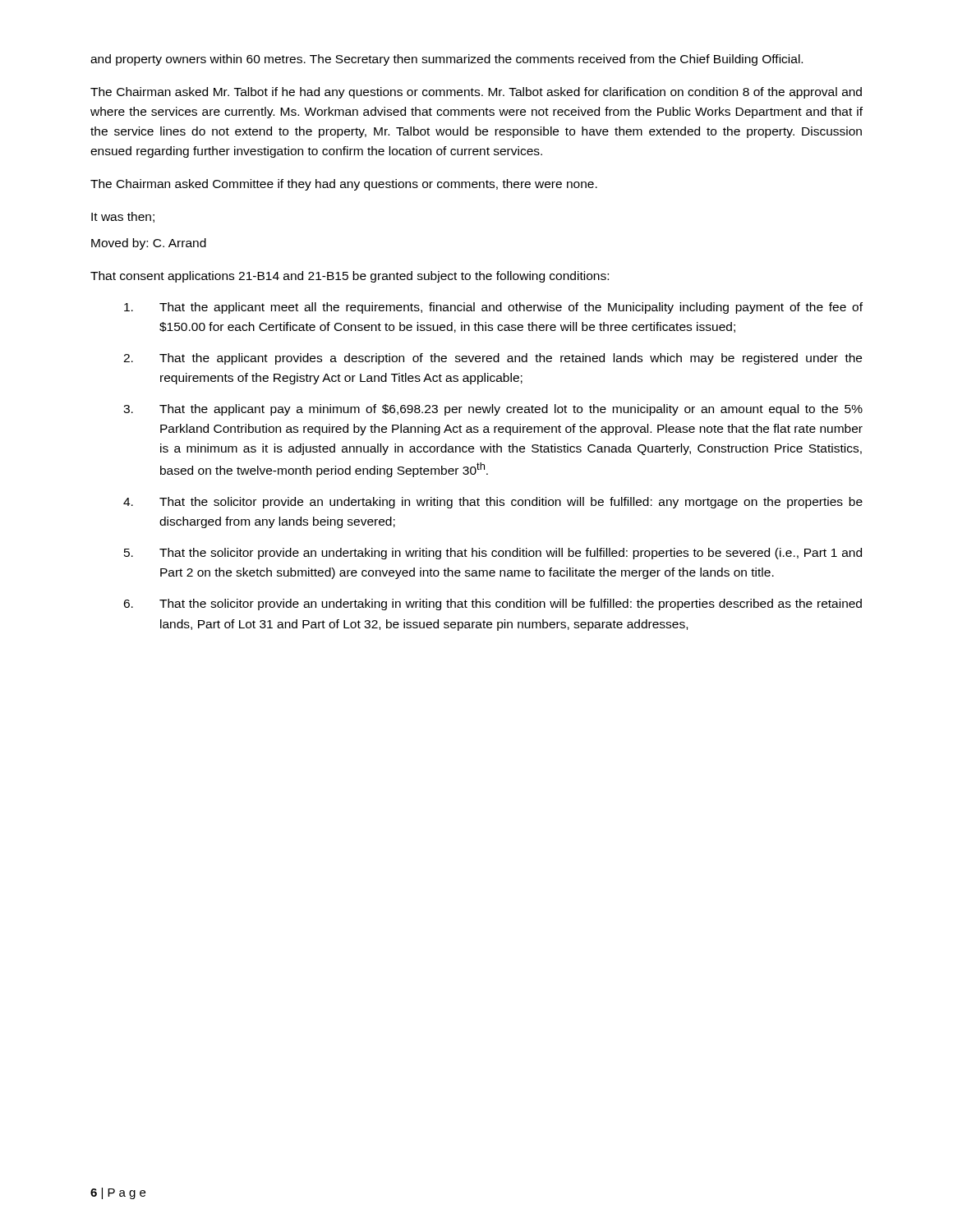Find "Moved by: C. Arrand" on this page
Image resolution: width=953 pixels, height=1232 pixels.
tap(148, 243)
